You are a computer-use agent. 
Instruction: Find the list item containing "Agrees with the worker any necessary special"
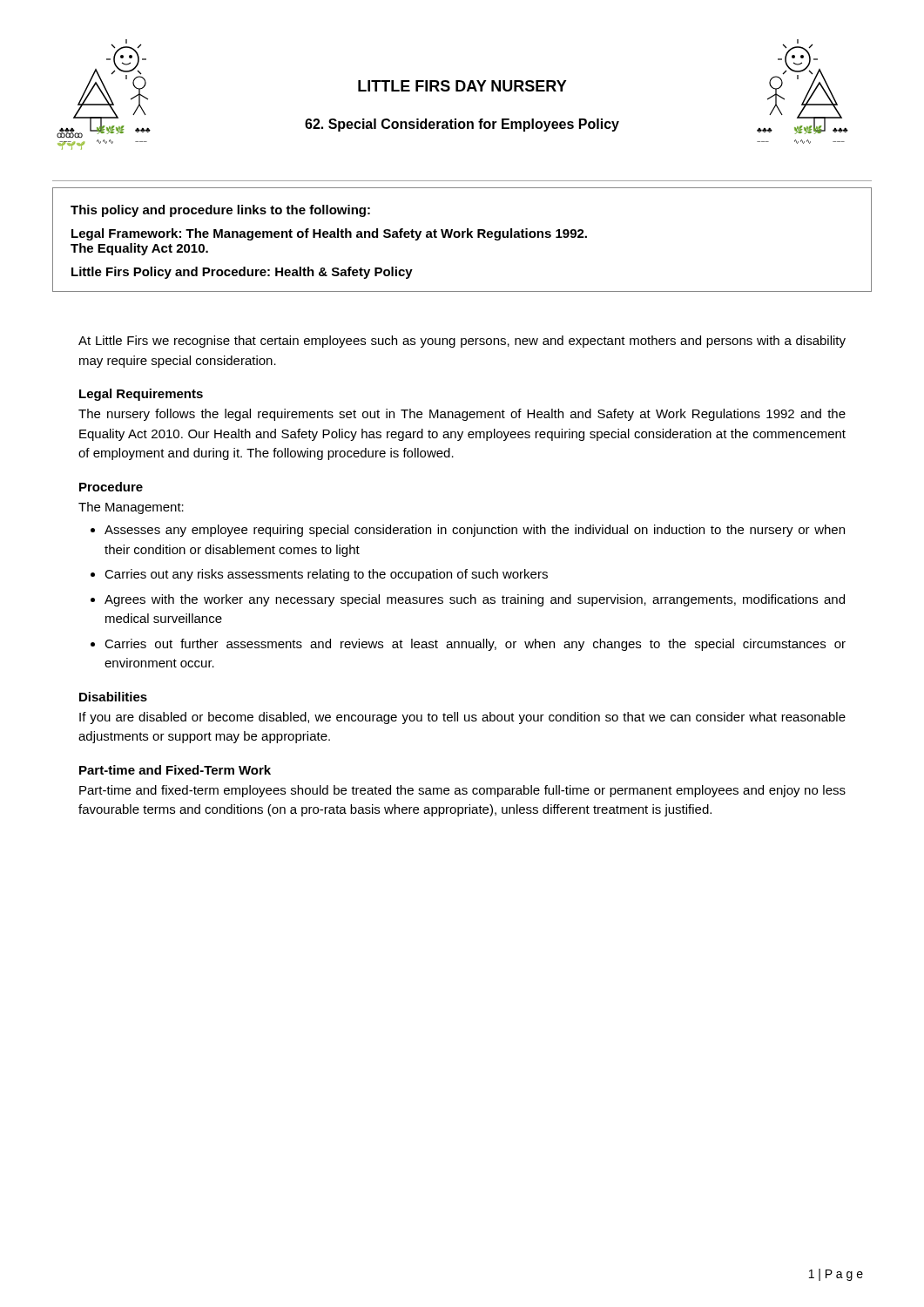475,608
